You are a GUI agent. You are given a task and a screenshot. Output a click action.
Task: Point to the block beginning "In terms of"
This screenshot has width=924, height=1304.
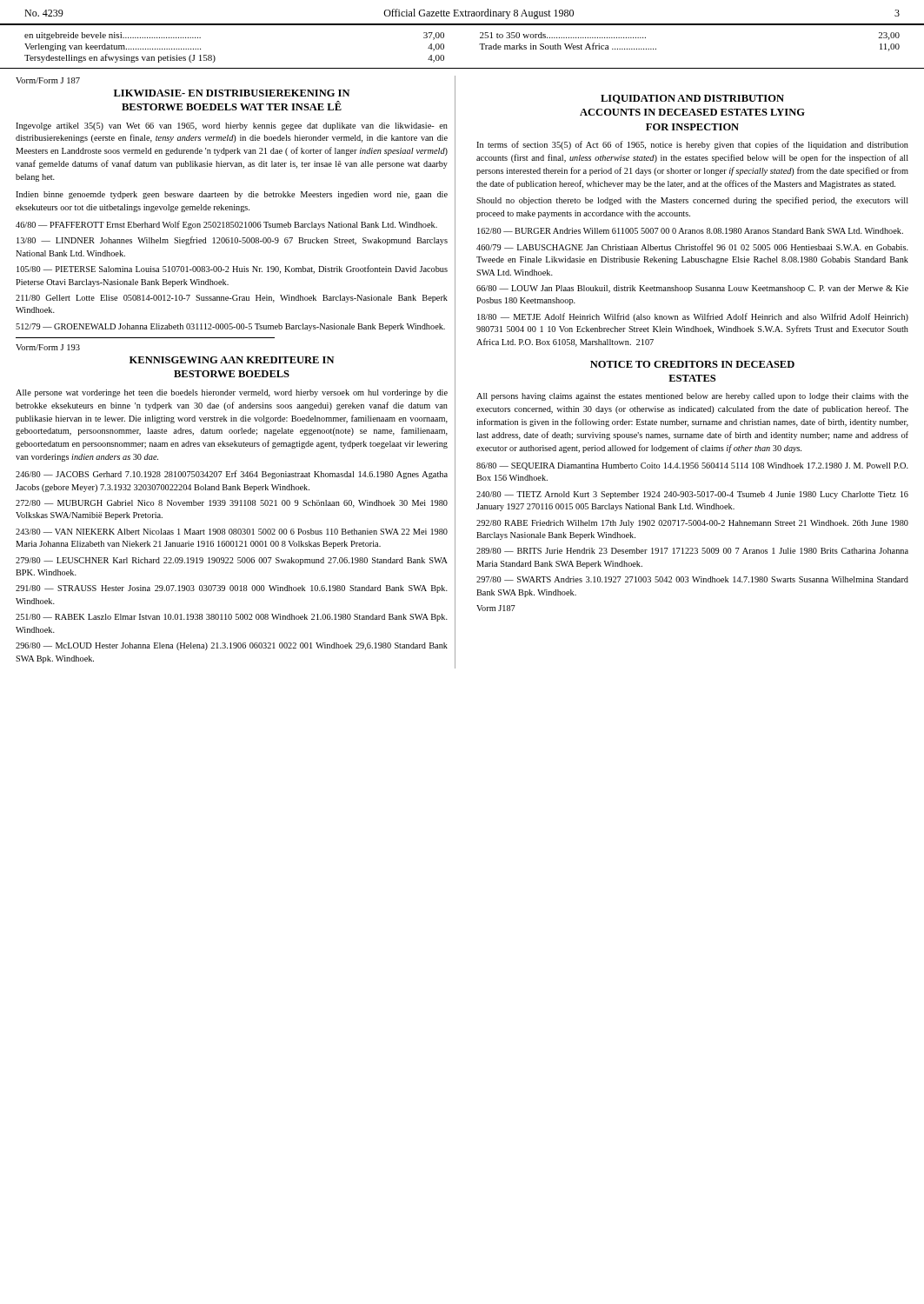click(692, 164)
